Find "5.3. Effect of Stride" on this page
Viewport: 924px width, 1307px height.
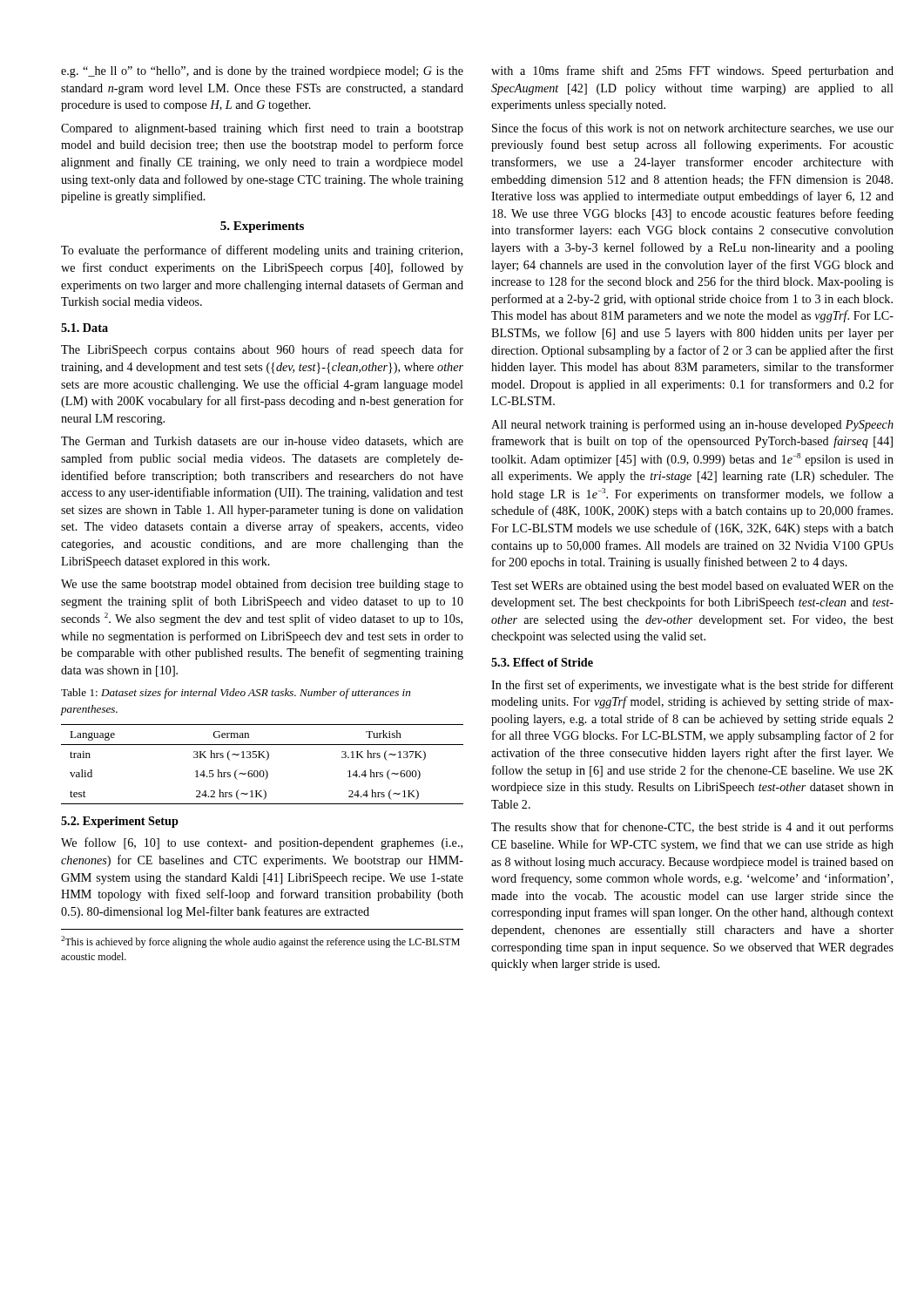542,662
